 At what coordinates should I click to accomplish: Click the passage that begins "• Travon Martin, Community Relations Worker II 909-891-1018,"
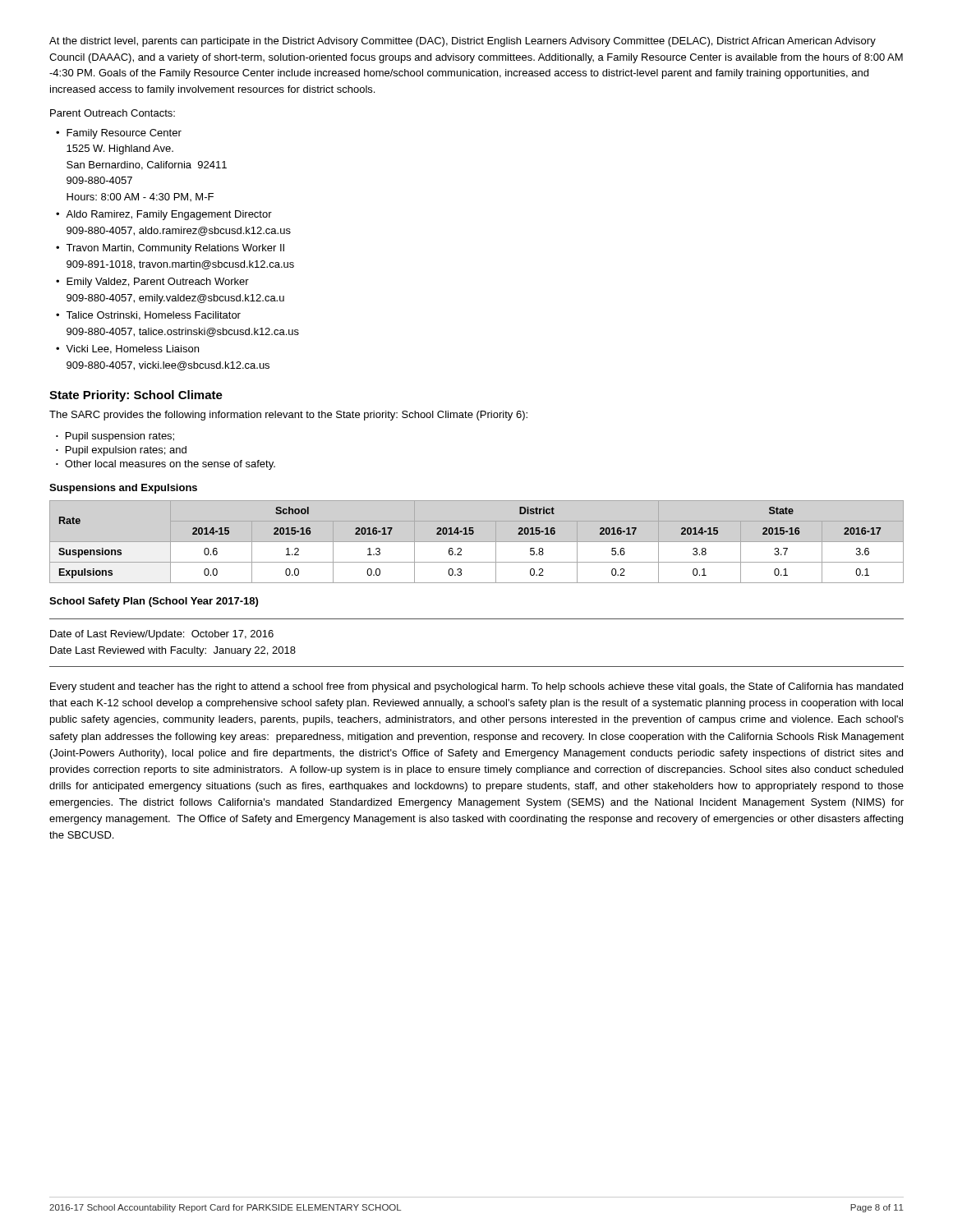click(x=175, y=256)
